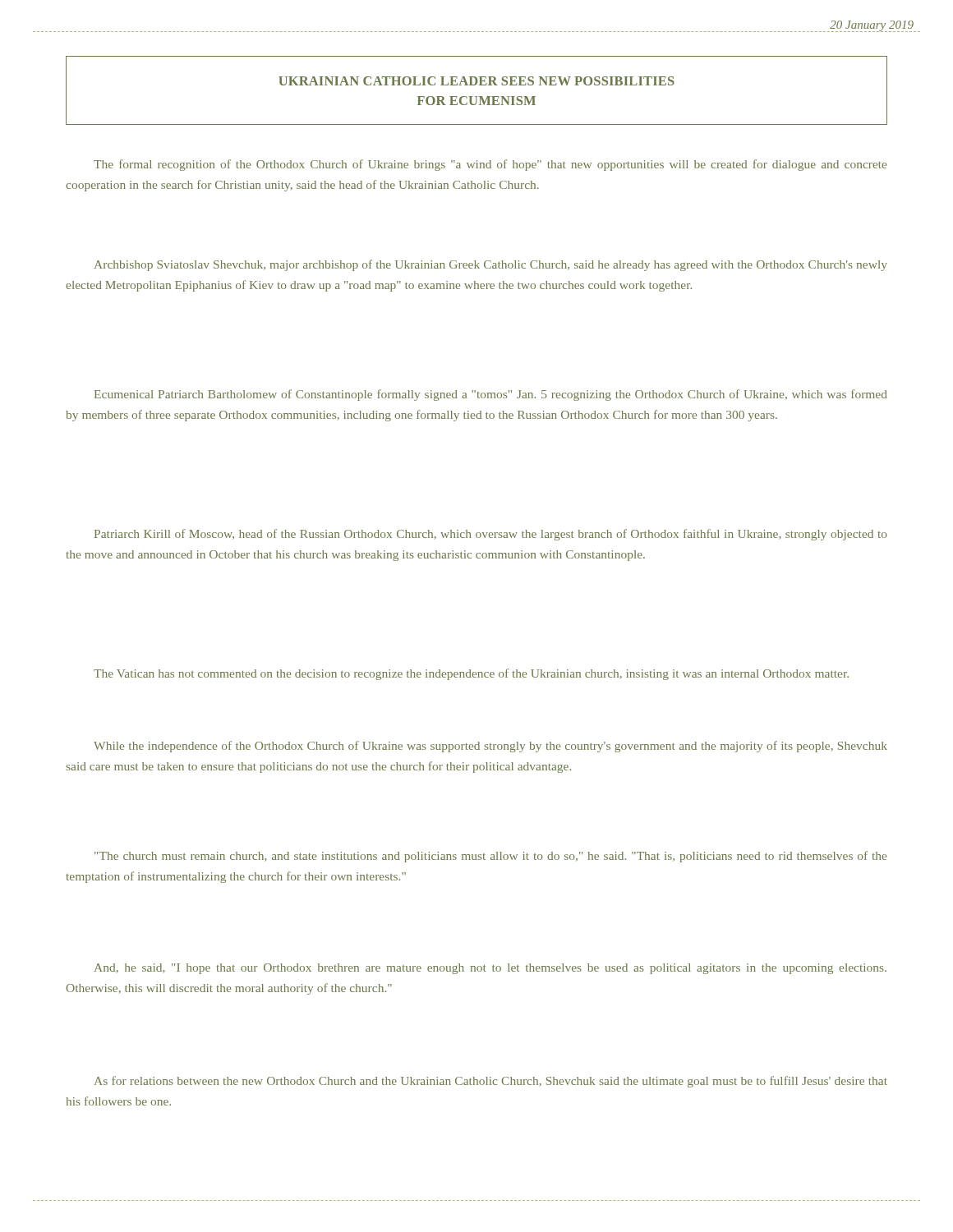This screenshot has width=953, height=1232.
Task: Select the passage starting "The Vatican has not commented on"
Action: (x=476, y=674)
